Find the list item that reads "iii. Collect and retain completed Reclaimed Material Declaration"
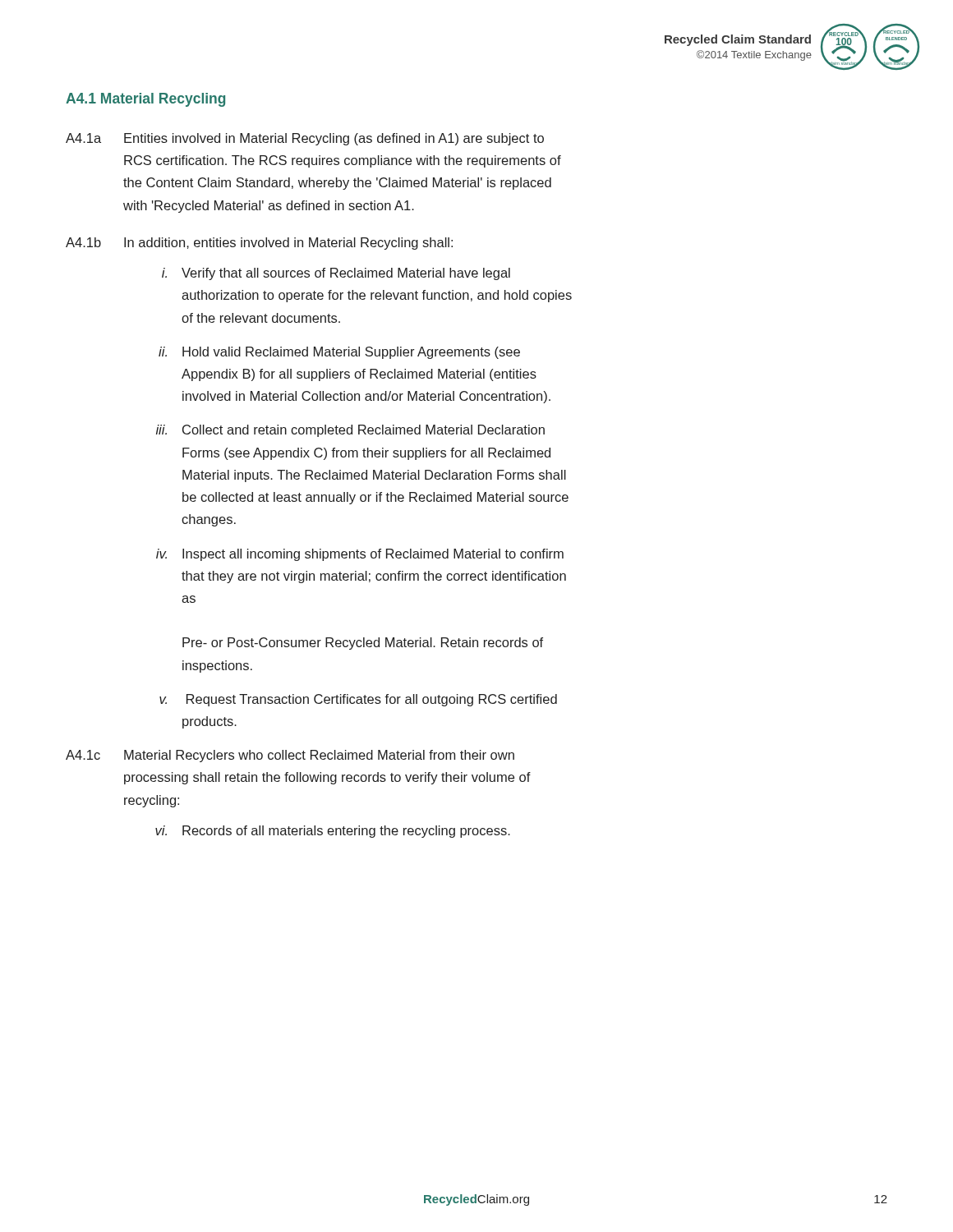Screen dimensions: 1232x953 [505, 475]
